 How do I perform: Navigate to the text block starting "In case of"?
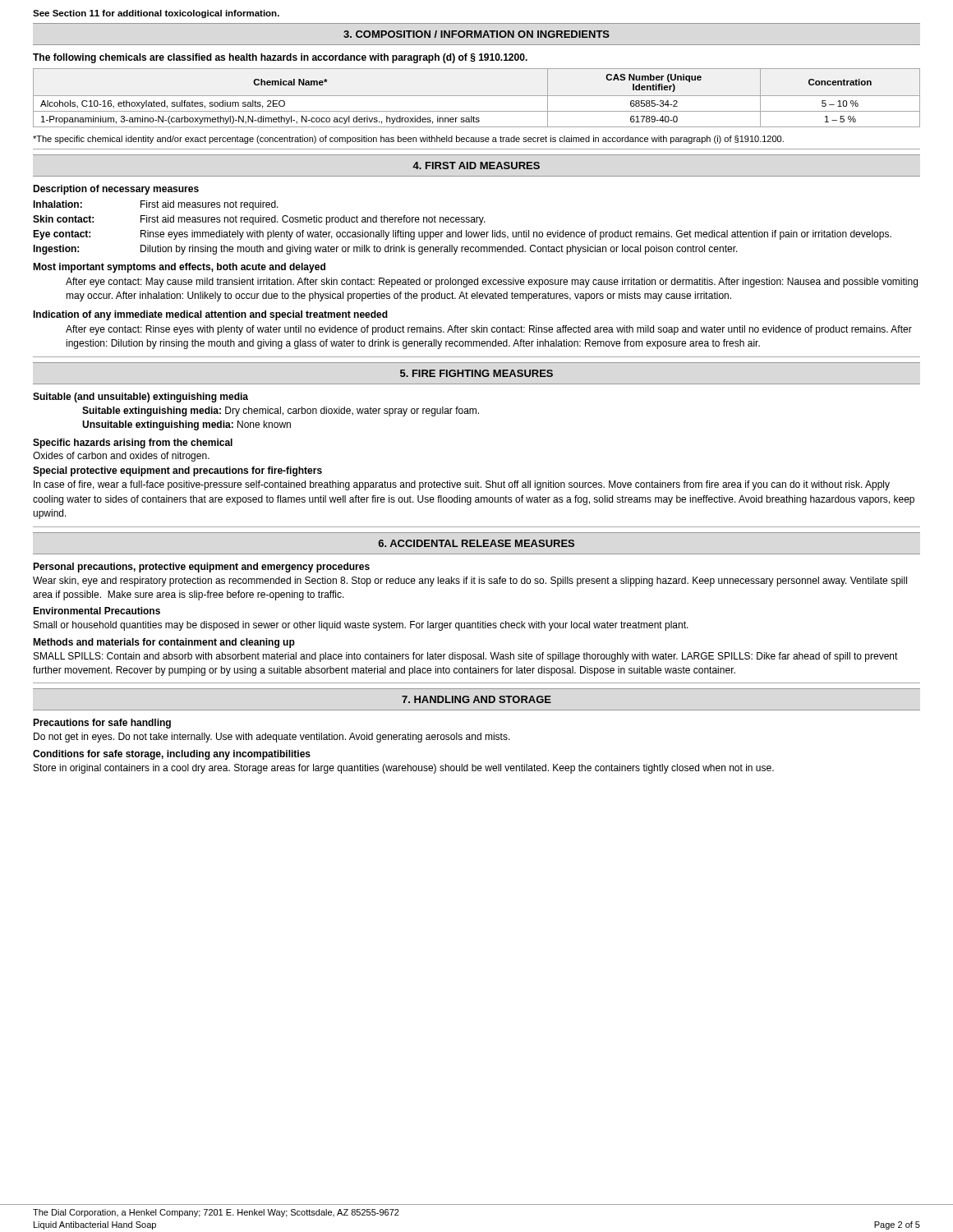474,499
